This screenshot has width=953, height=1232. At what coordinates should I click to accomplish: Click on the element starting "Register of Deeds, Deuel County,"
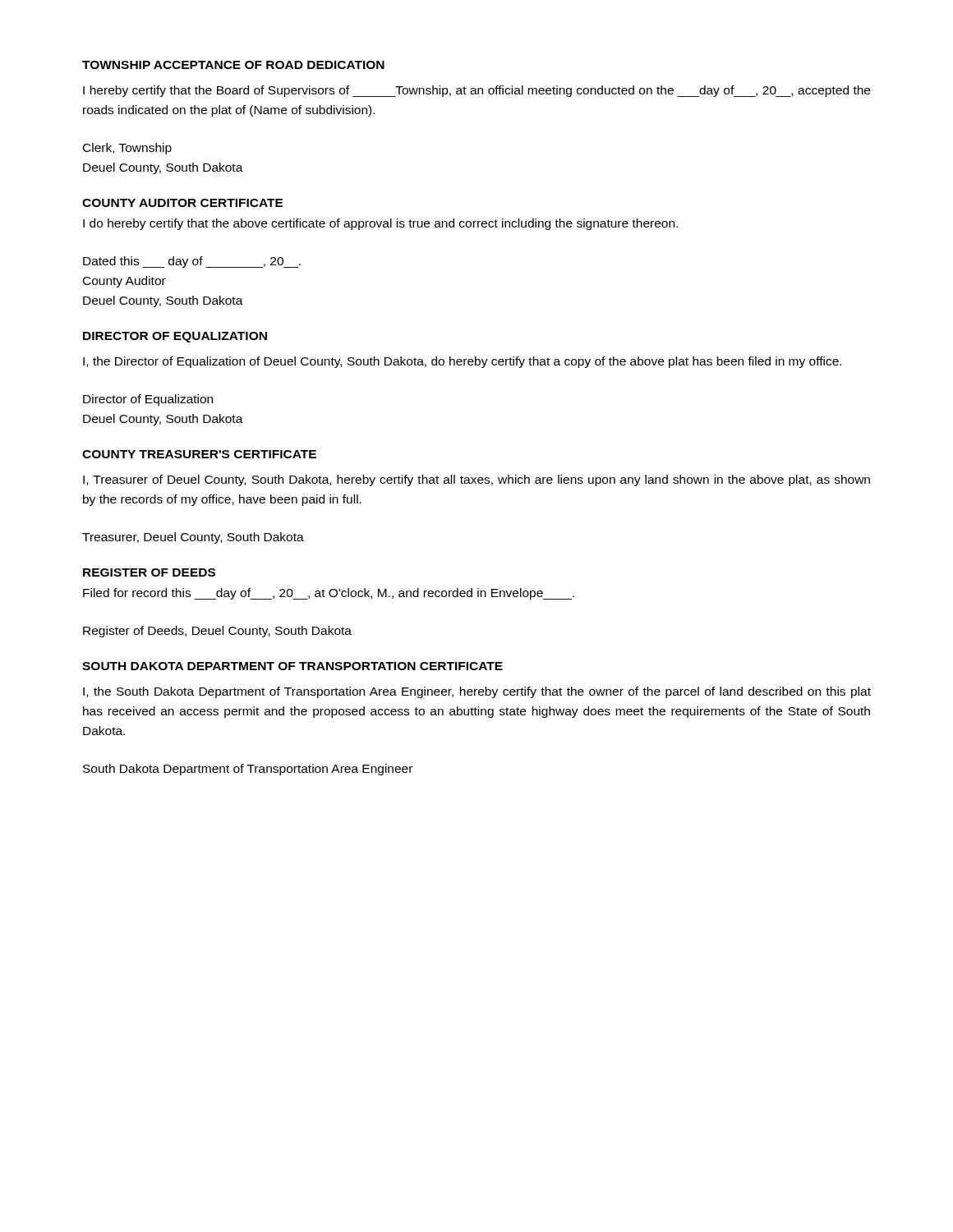coord(217,631)
